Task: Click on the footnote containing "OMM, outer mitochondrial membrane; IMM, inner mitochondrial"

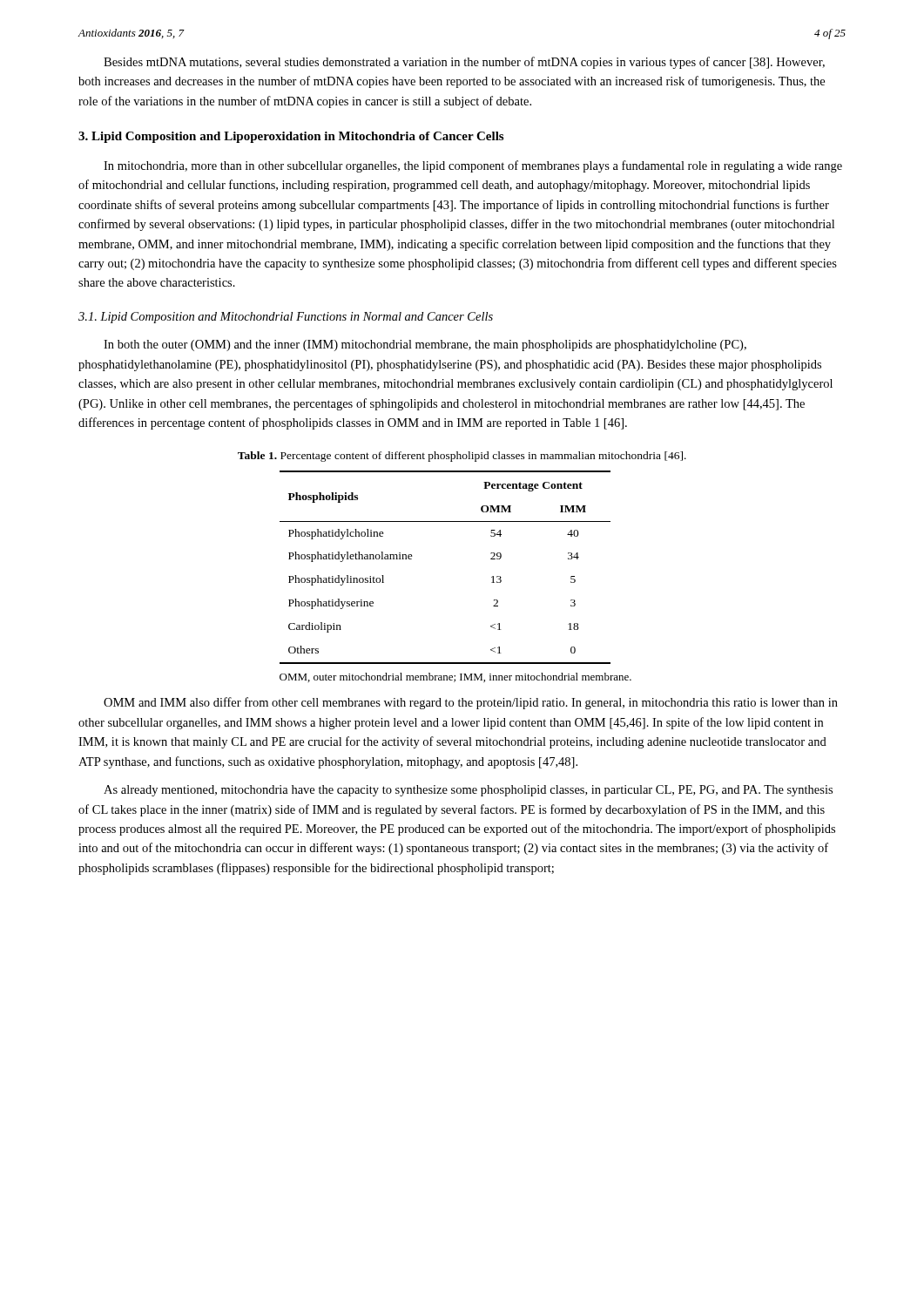Action: [456, 677]
